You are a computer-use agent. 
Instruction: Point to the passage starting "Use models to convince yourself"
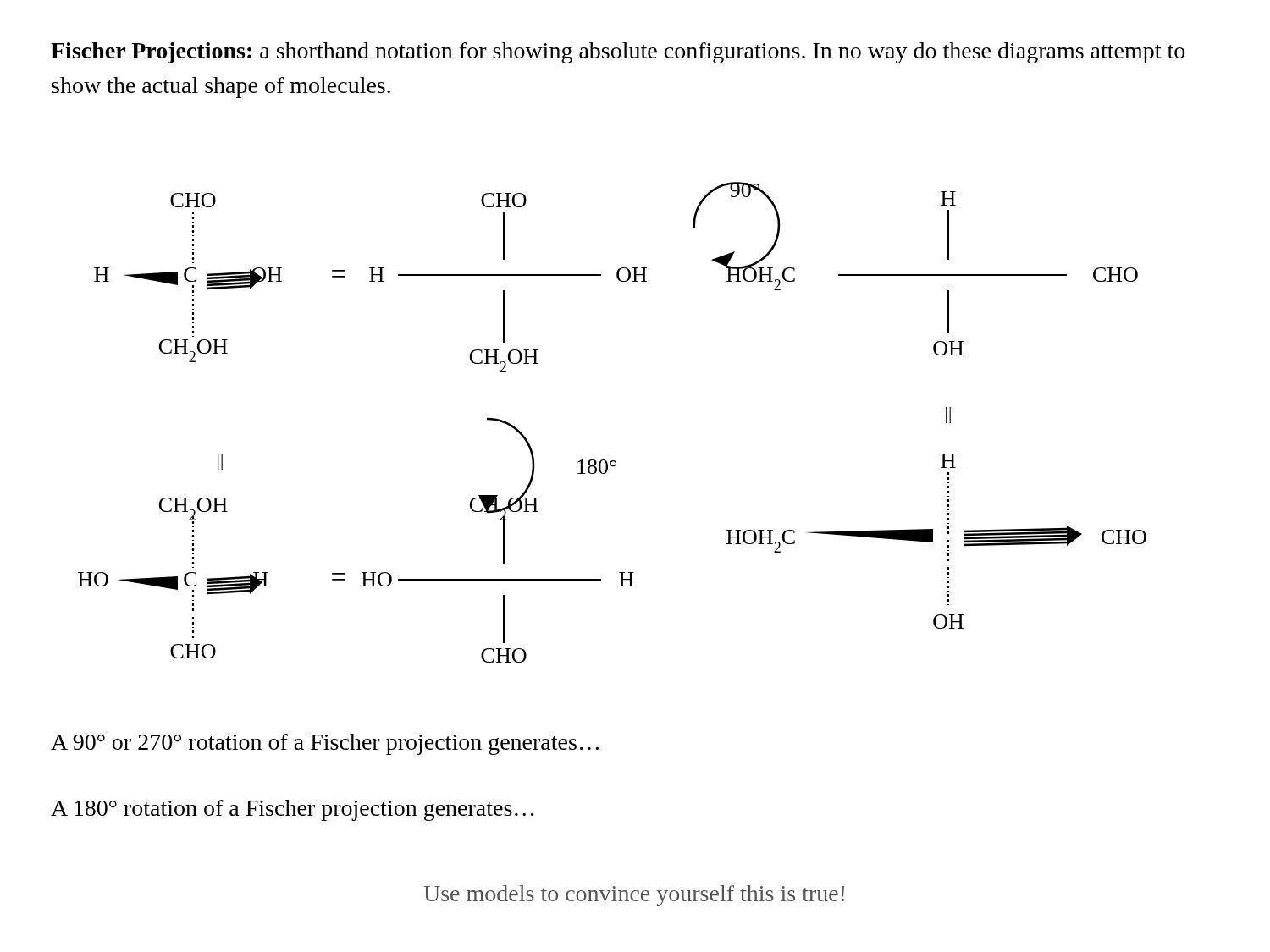click(x=635, y=893)
